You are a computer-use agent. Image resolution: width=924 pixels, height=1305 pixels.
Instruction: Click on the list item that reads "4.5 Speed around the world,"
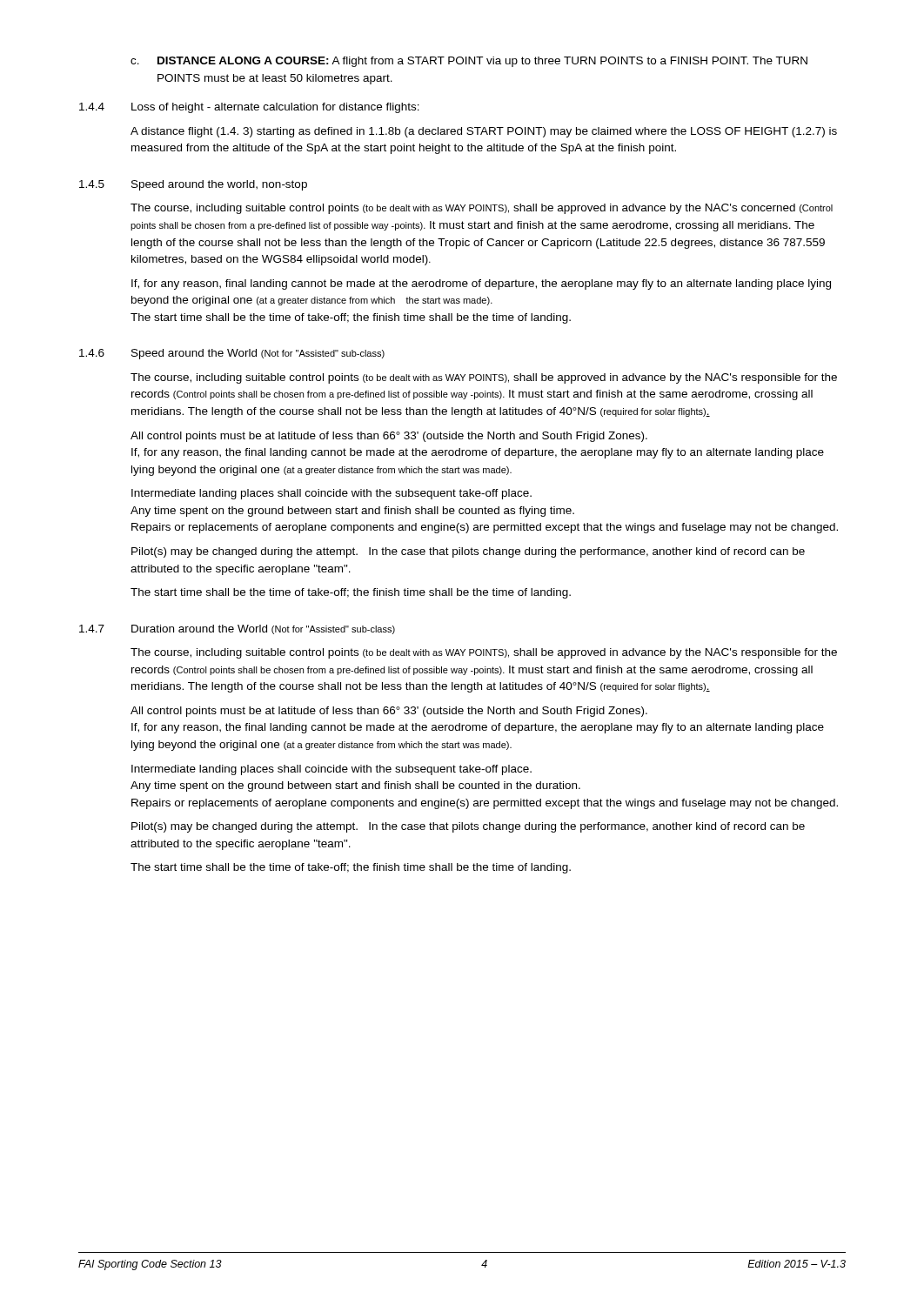pyautogui.click(x=462, y=254)
